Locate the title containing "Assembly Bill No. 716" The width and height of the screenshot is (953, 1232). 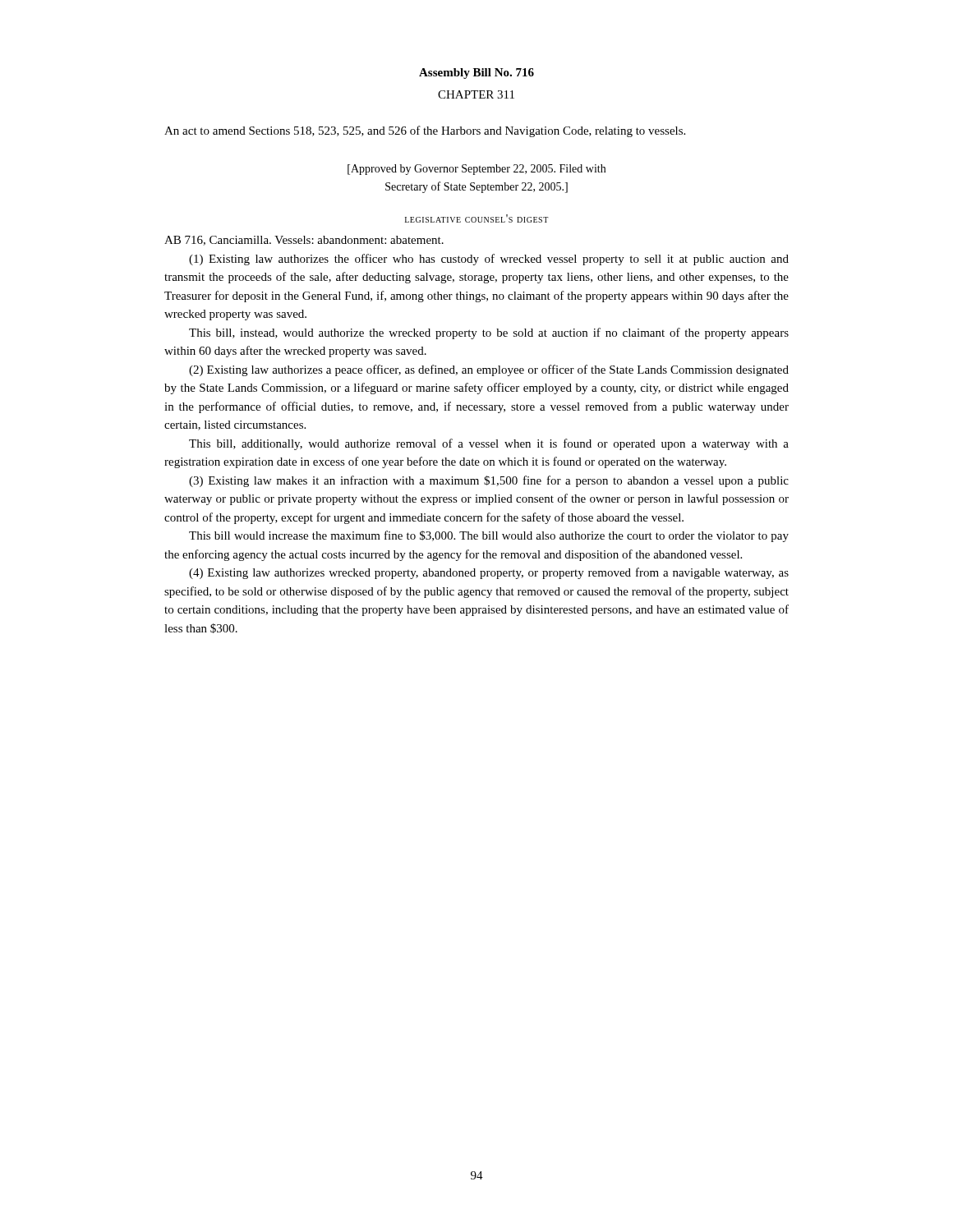pos(476,72)
